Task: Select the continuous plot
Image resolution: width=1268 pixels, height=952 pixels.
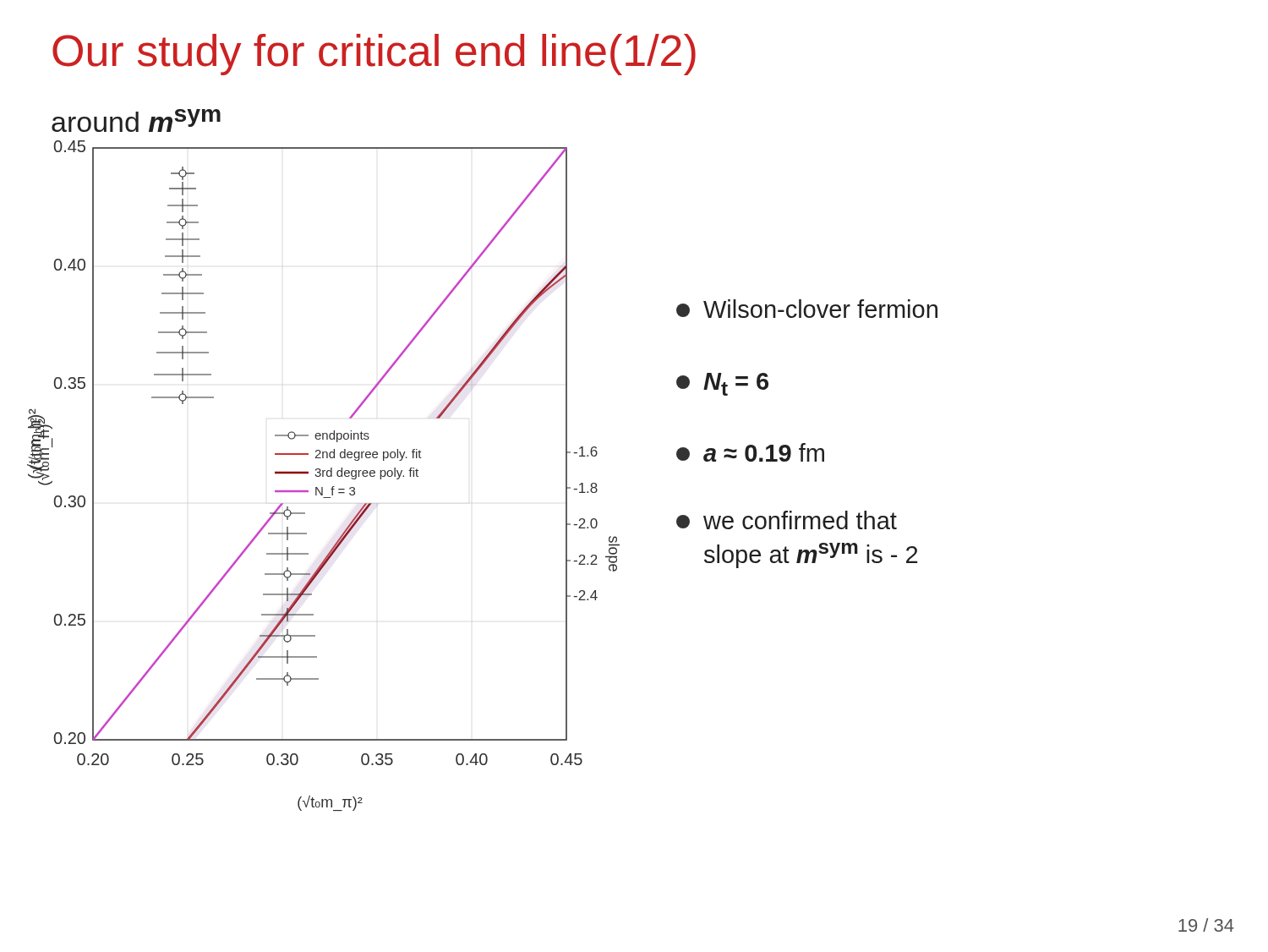Action: [325, 486]
